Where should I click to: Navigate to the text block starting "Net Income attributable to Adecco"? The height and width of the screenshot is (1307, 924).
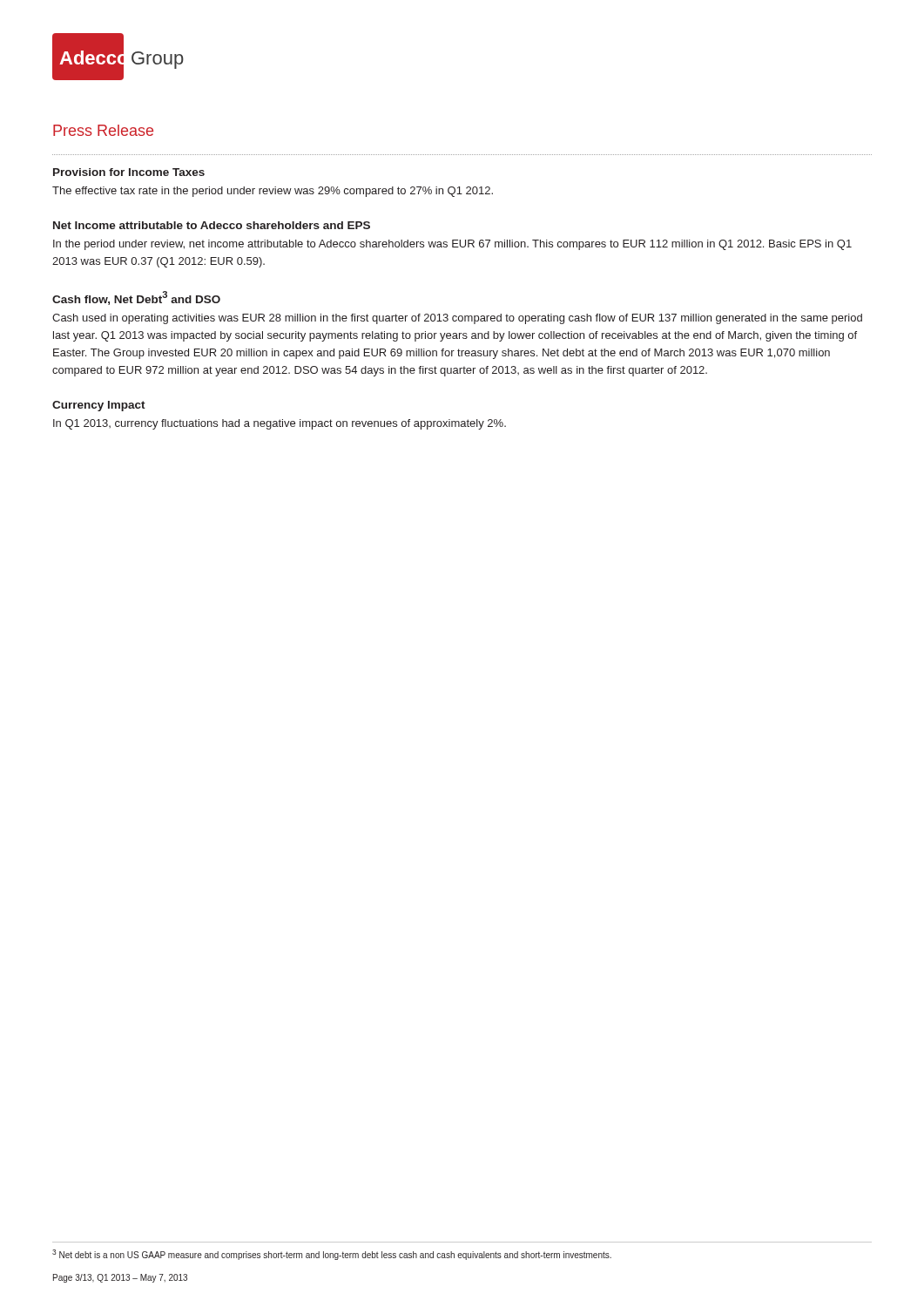tap(211, 225)
